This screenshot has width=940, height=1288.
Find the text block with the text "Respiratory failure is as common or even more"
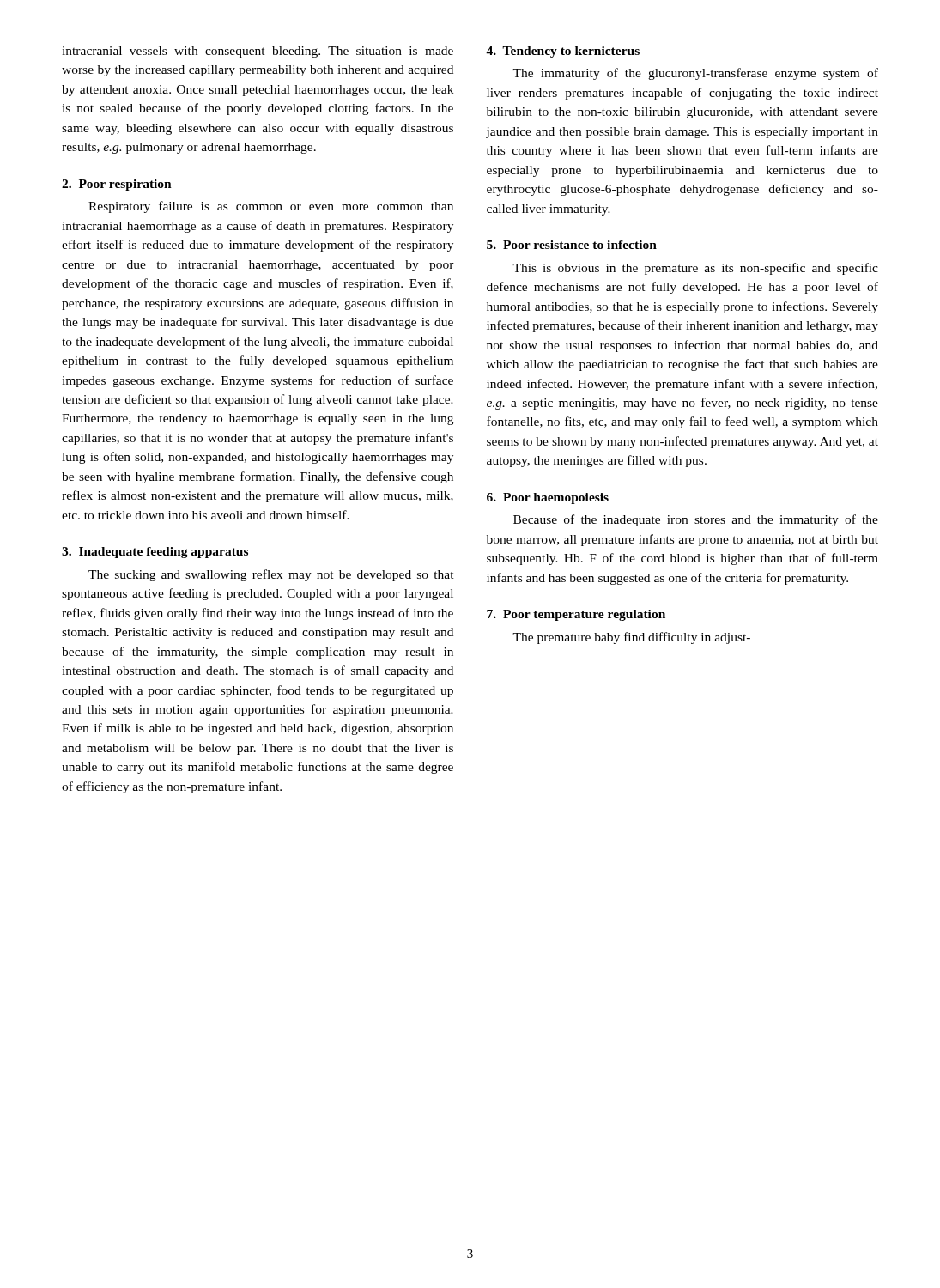(x=258, y=361)
